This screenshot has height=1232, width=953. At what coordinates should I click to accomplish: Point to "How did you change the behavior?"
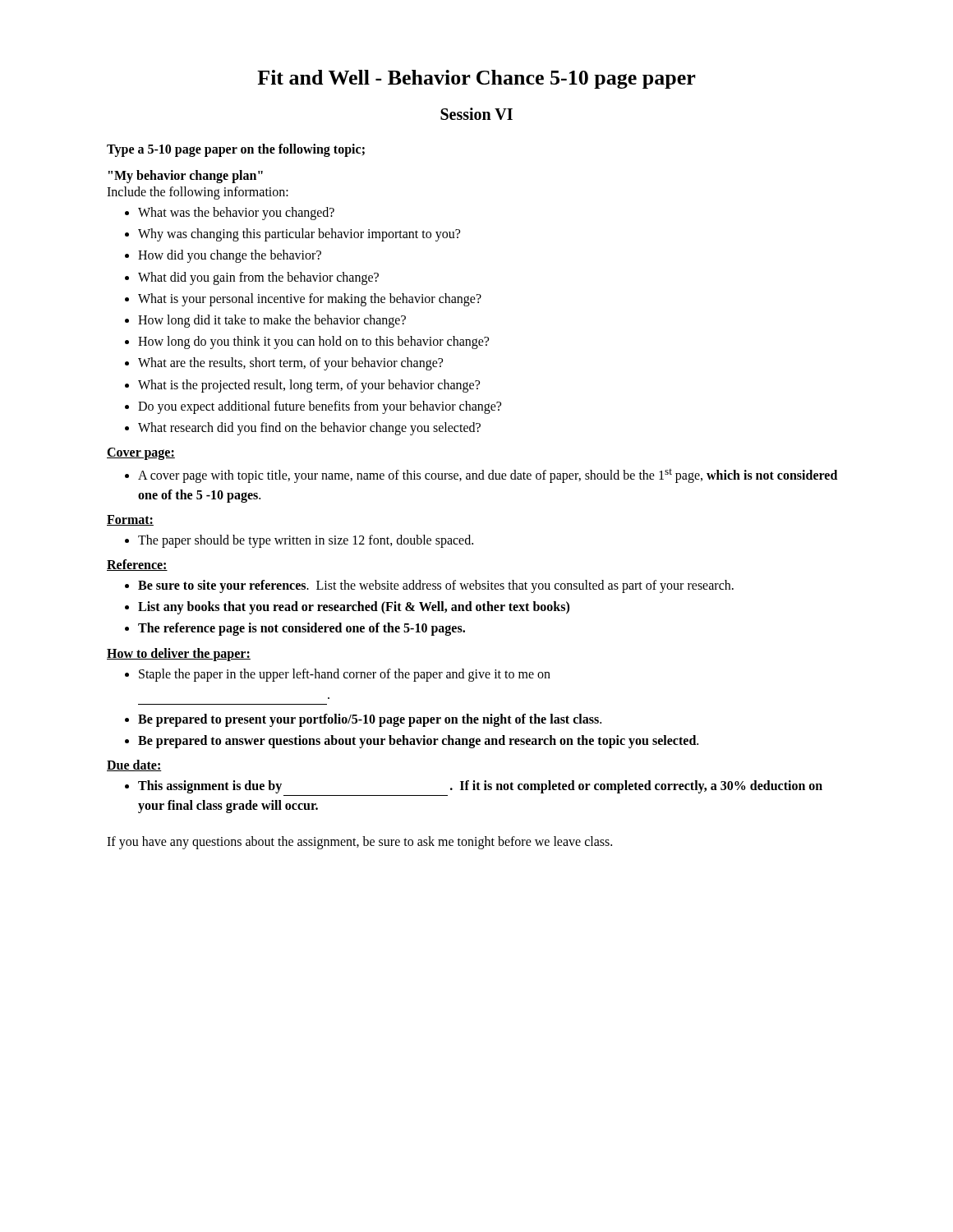click(223, 256)
